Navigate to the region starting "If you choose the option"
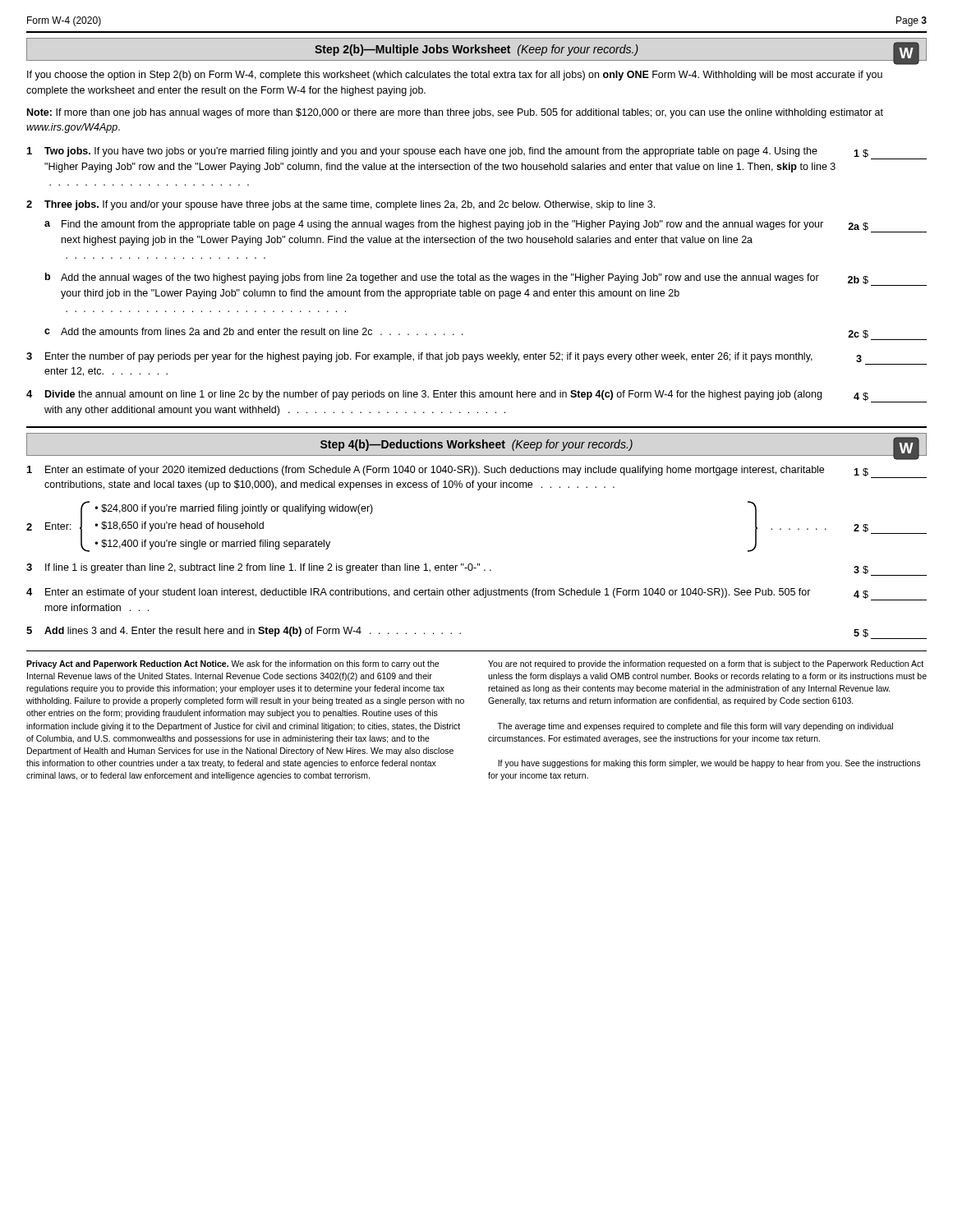The width and height of the screenshot is (953, 1232). pyautogui.click(x=454, y=82)
